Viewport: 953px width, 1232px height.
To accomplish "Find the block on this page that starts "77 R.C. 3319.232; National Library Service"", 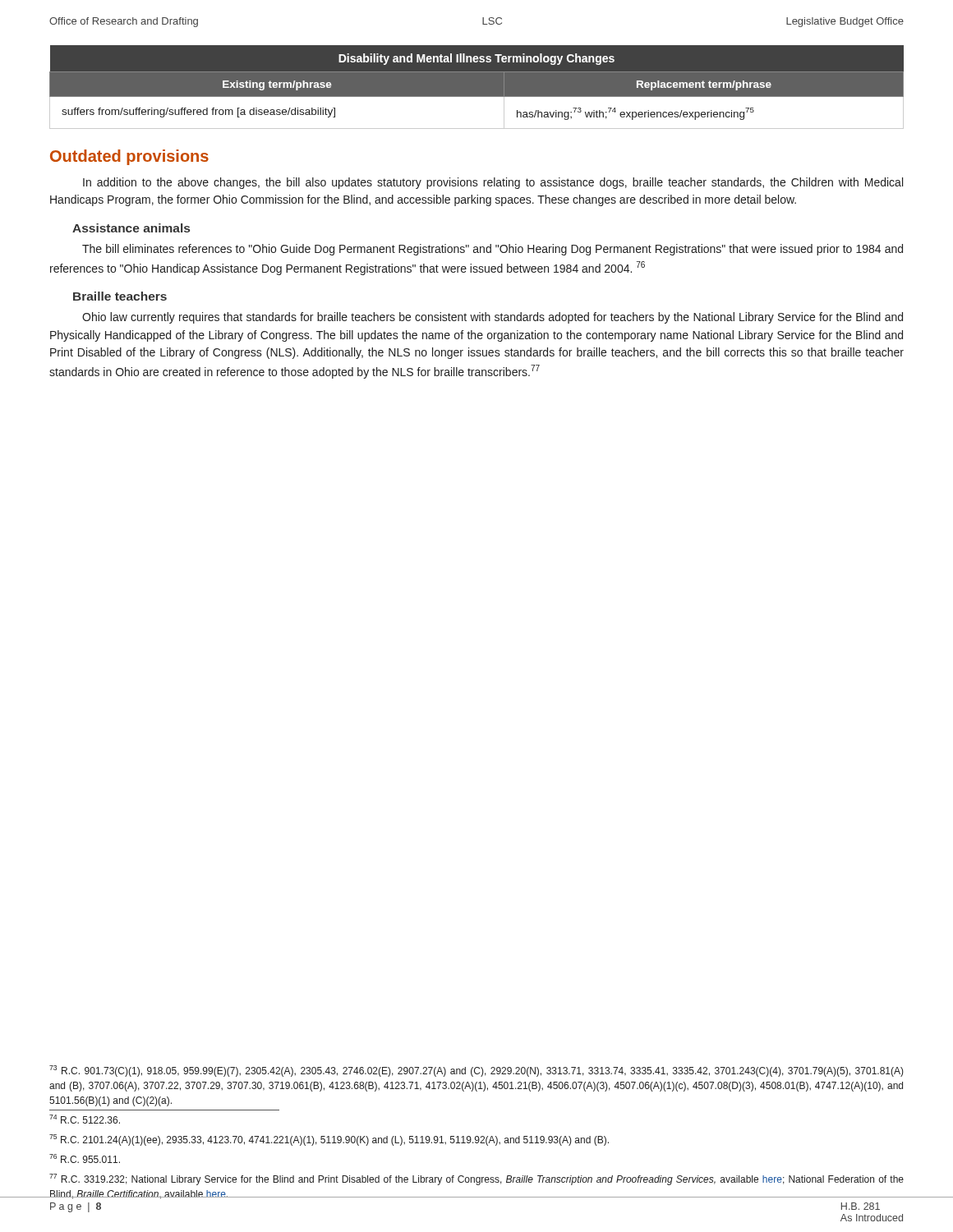I will (476, 1186).
